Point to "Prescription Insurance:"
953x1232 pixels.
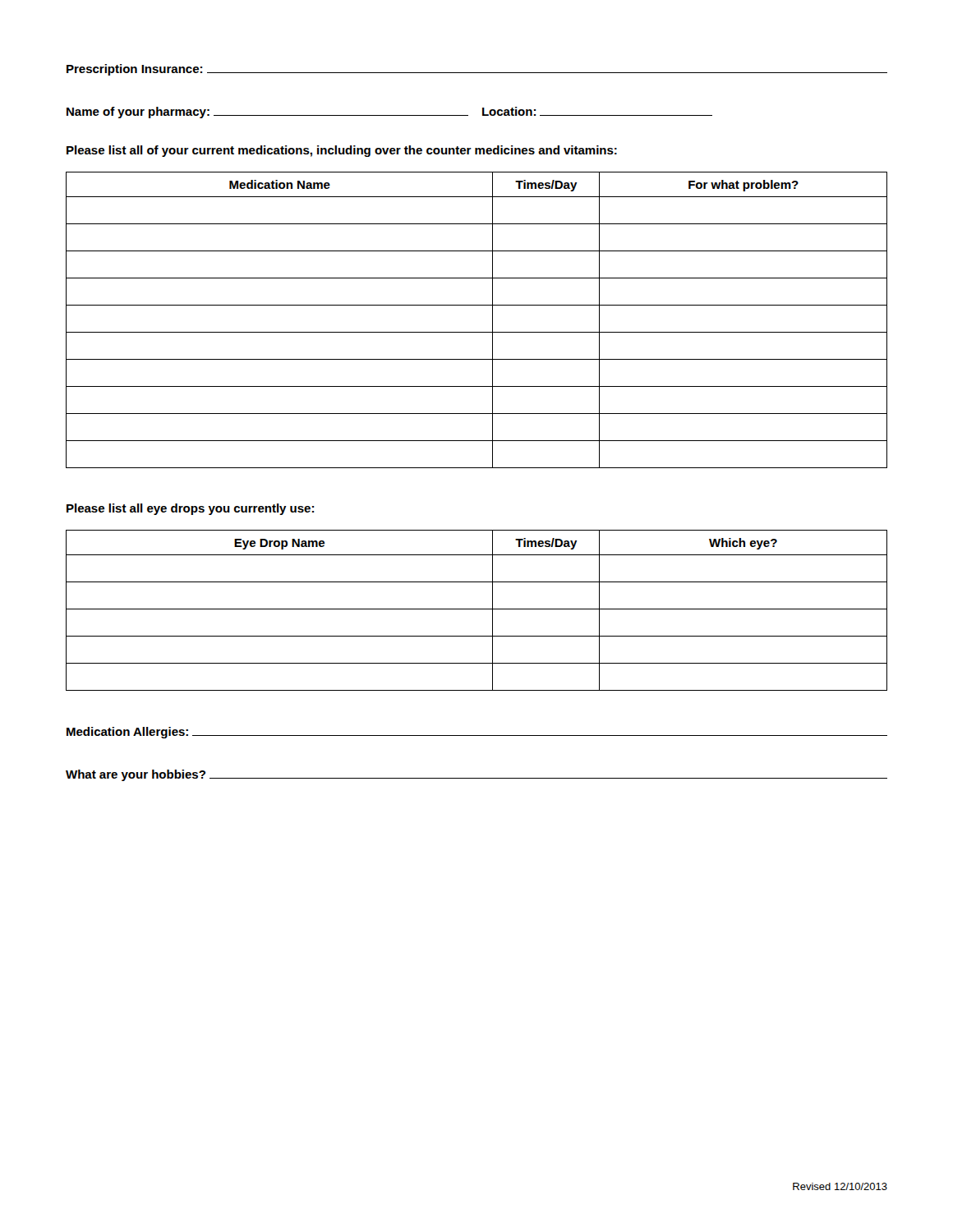[476, 67]
